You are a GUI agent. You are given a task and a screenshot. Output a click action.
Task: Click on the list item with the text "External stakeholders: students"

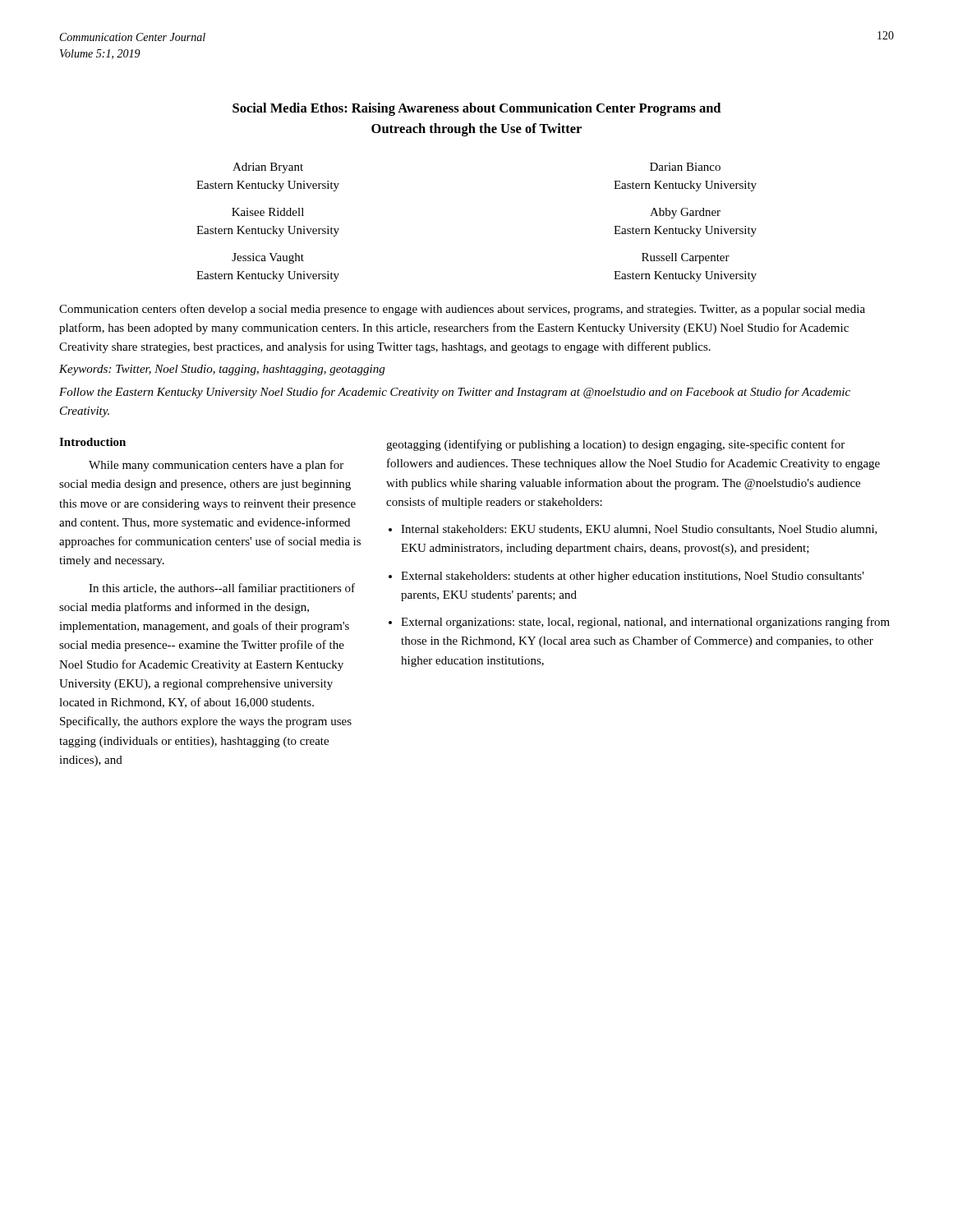coord(633,585)
